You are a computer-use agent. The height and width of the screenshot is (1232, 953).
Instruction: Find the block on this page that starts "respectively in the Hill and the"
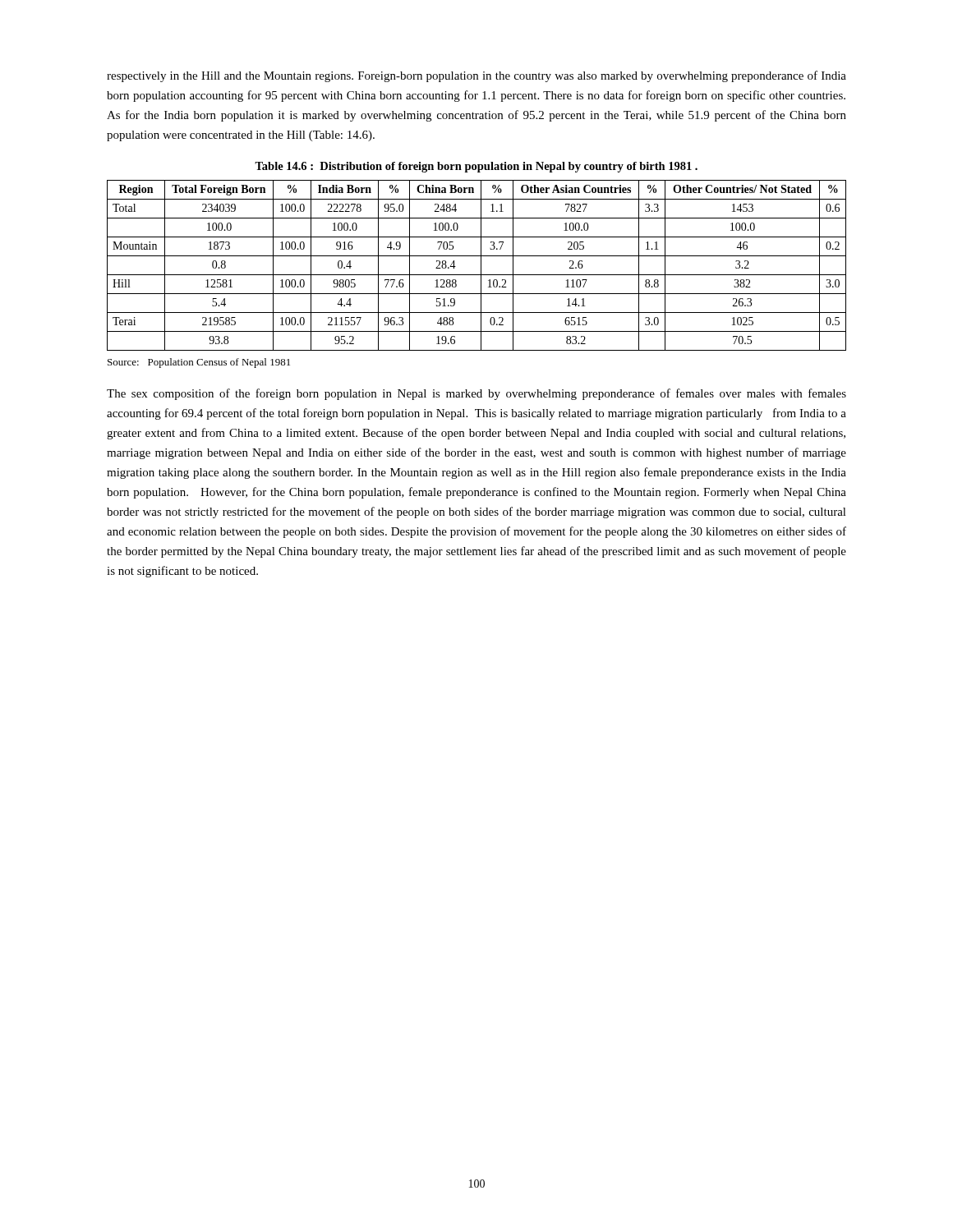tap(476, 105)
